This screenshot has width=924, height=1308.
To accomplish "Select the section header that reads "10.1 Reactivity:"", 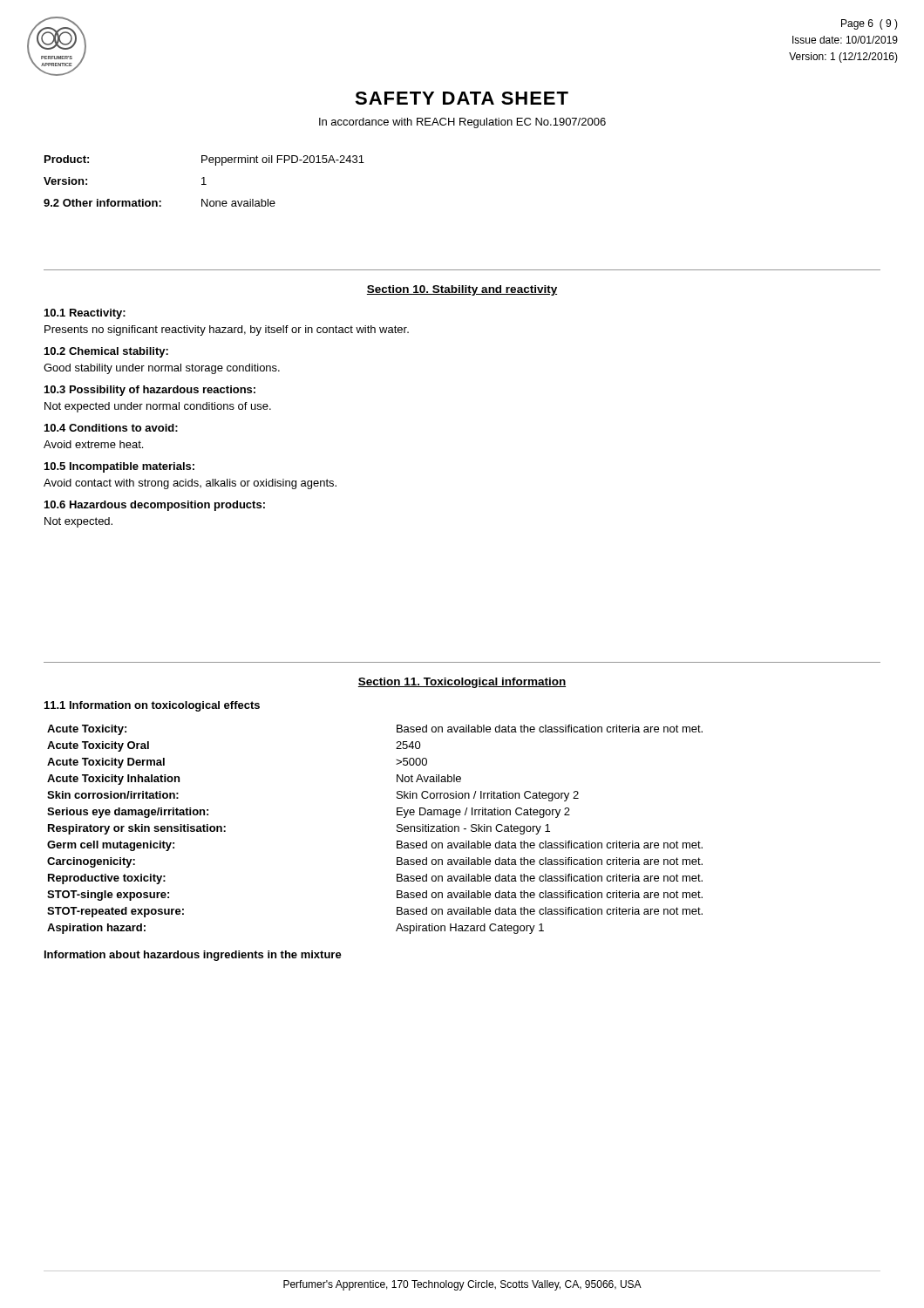I will coord(85,313).
